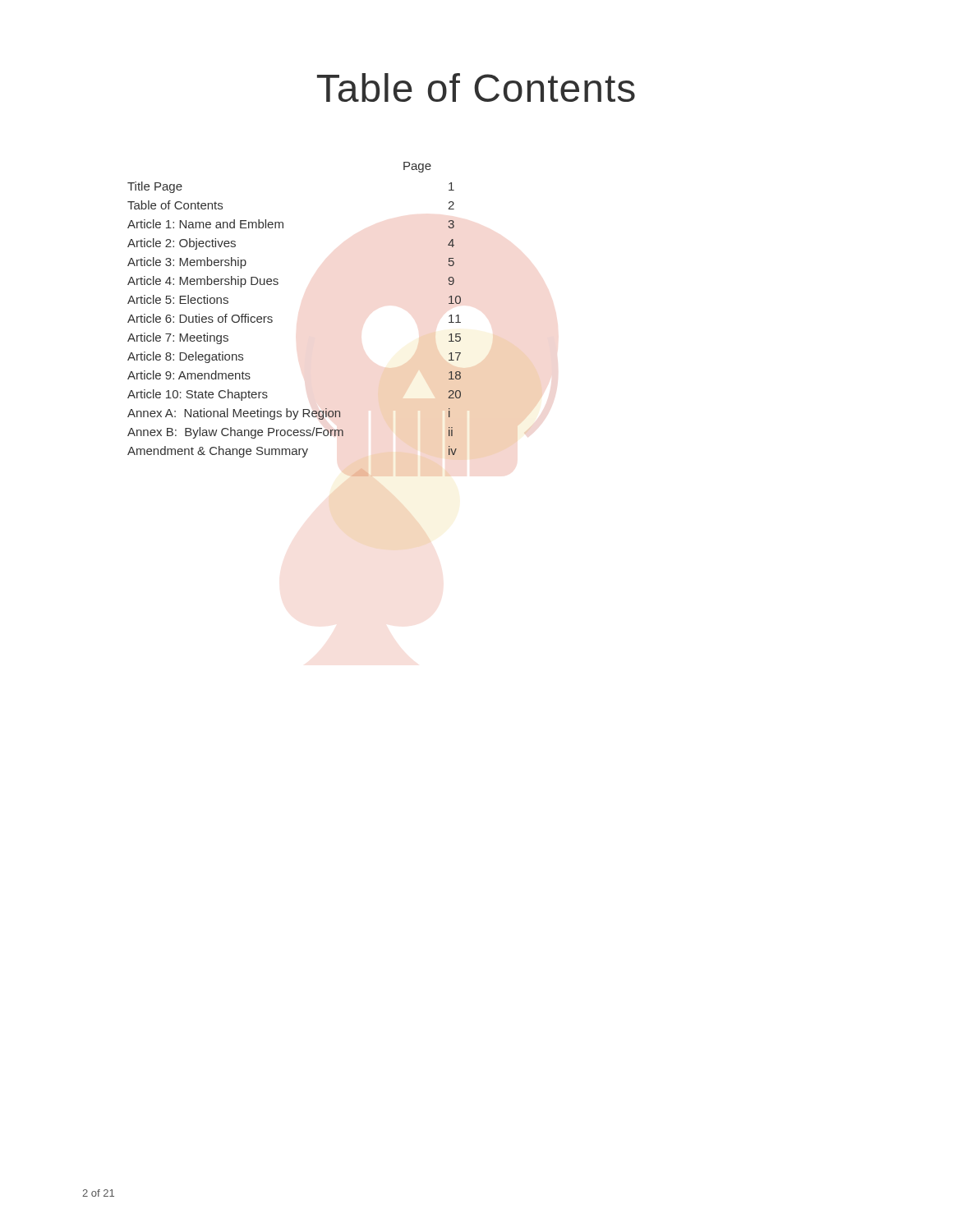Screen dimensions: 1232x953
Task: Select the list item that says "Title Page 1"
Action: [x=157, y=187]
